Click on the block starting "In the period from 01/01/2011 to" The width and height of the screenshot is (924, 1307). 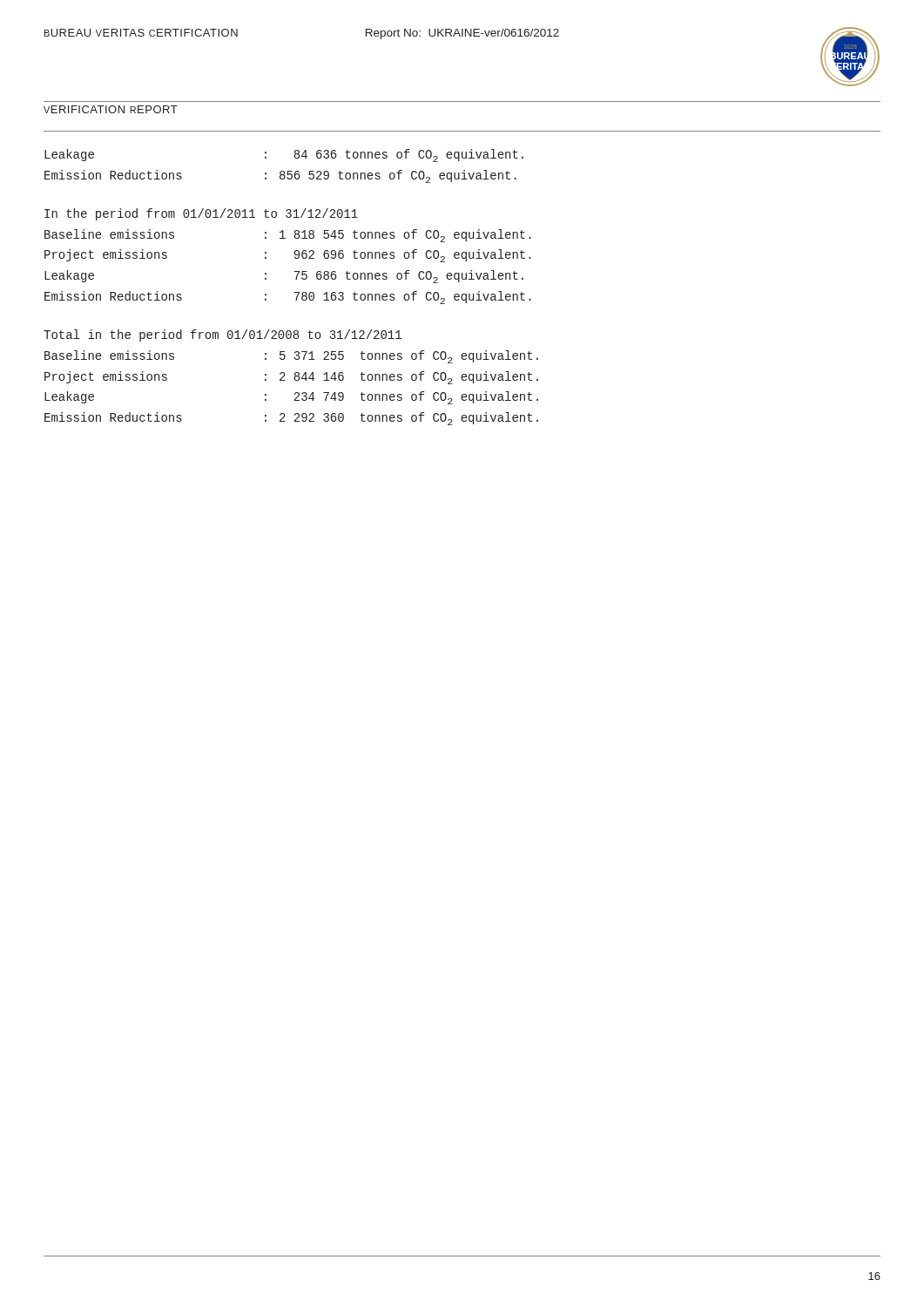point(201,214)
